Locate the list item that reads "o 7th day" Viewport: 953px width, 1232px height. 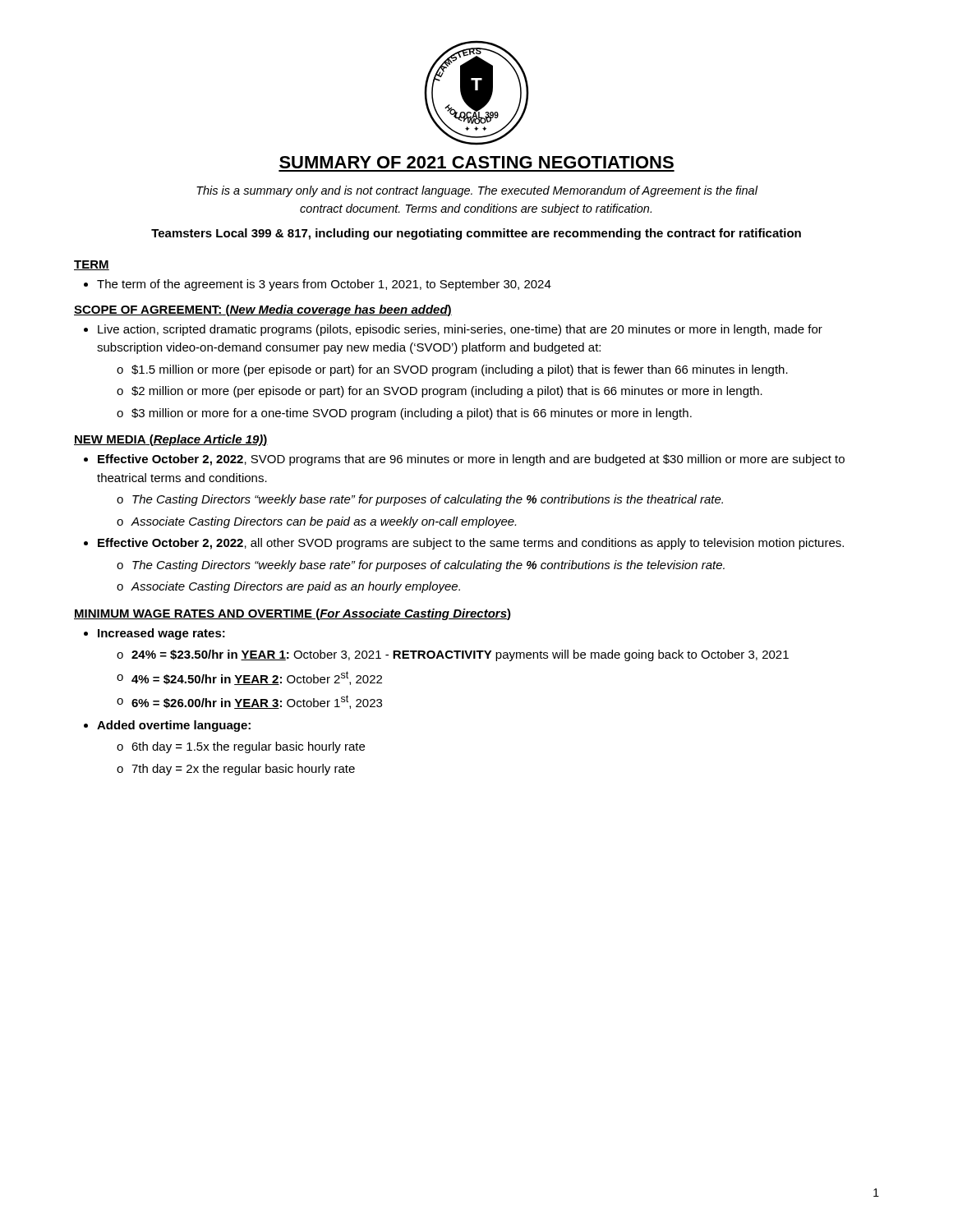[236, 769]
